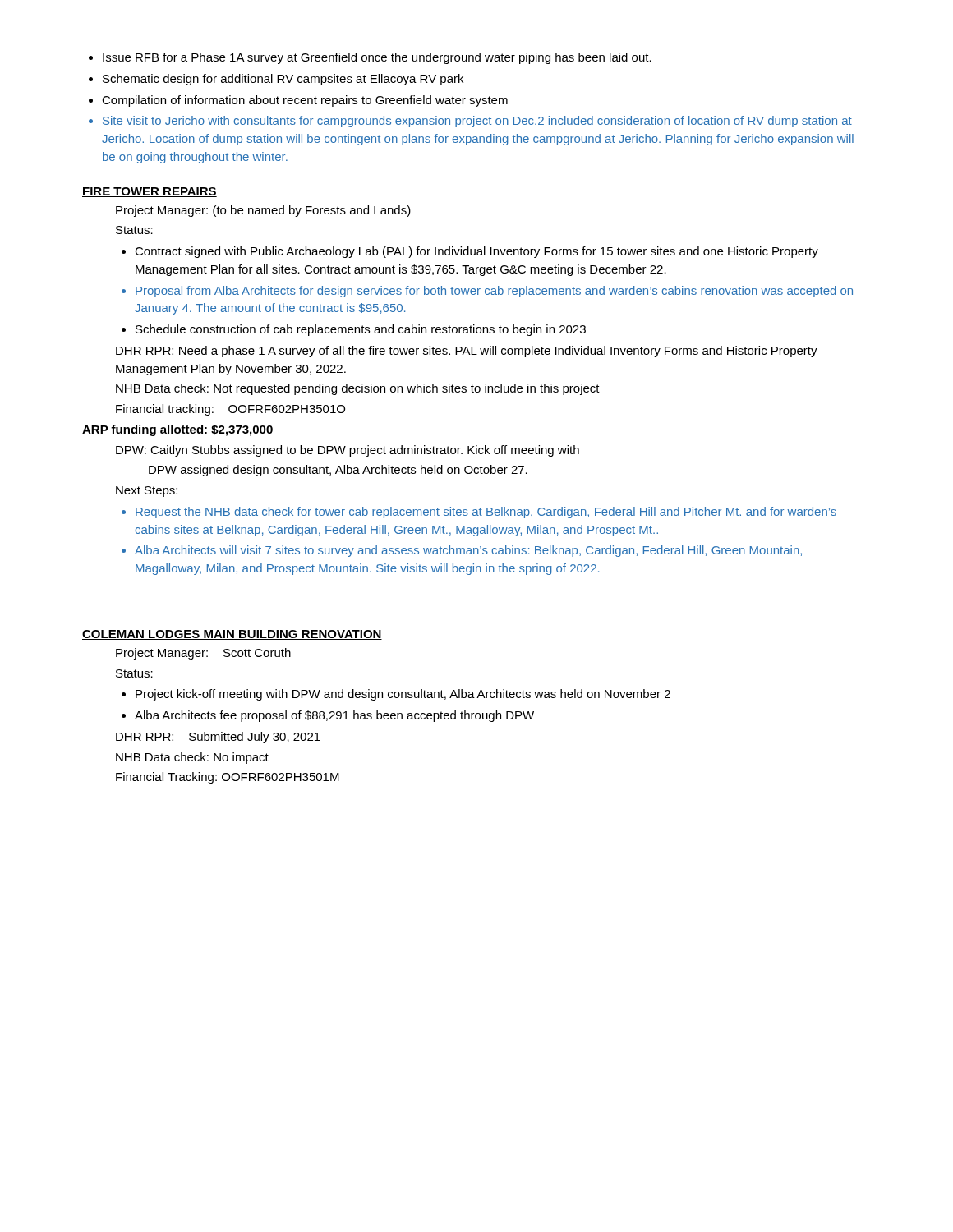Image resolution: width=953 pixels, height=1232 pixels.
Task: Point to the block starting "Financial tracking: OOFRF602PH3501O"
Action: (230, 409)
